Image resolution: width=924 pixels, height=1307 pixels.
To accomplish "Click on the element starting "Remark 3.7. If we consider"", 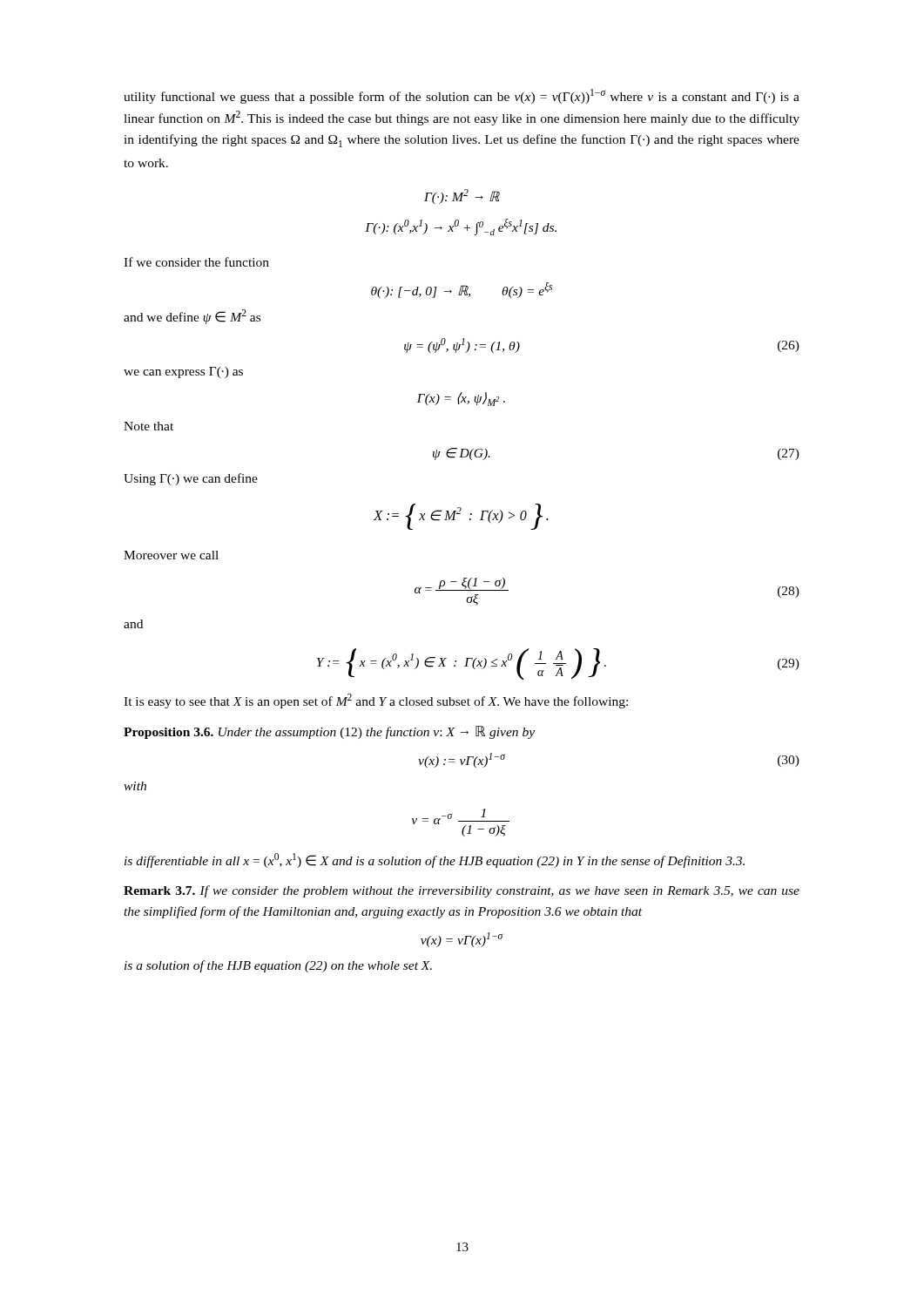I will (462, 901).
